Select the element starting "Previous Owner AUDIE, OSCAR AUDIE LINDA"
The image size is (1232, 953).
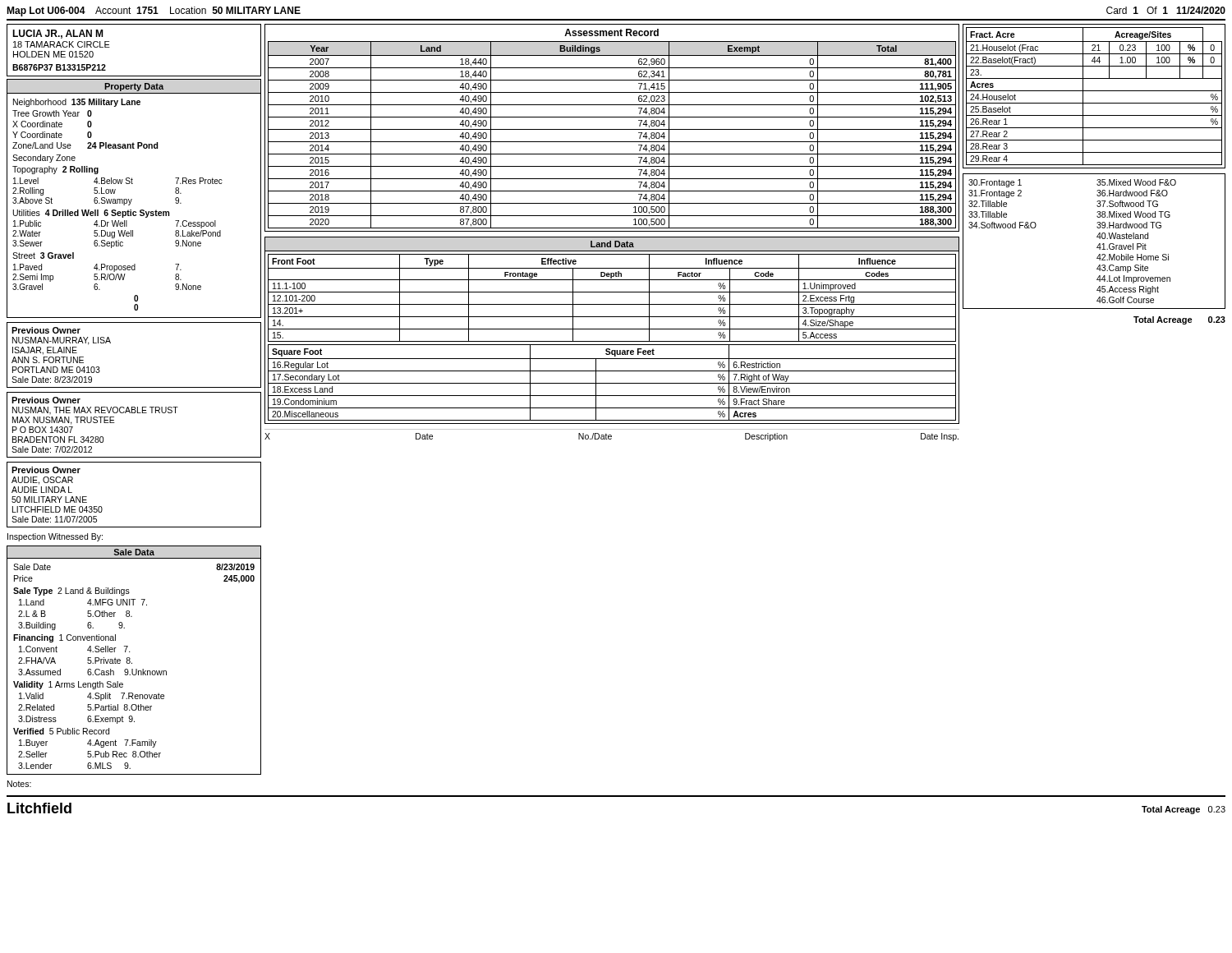tap(46, 470)
